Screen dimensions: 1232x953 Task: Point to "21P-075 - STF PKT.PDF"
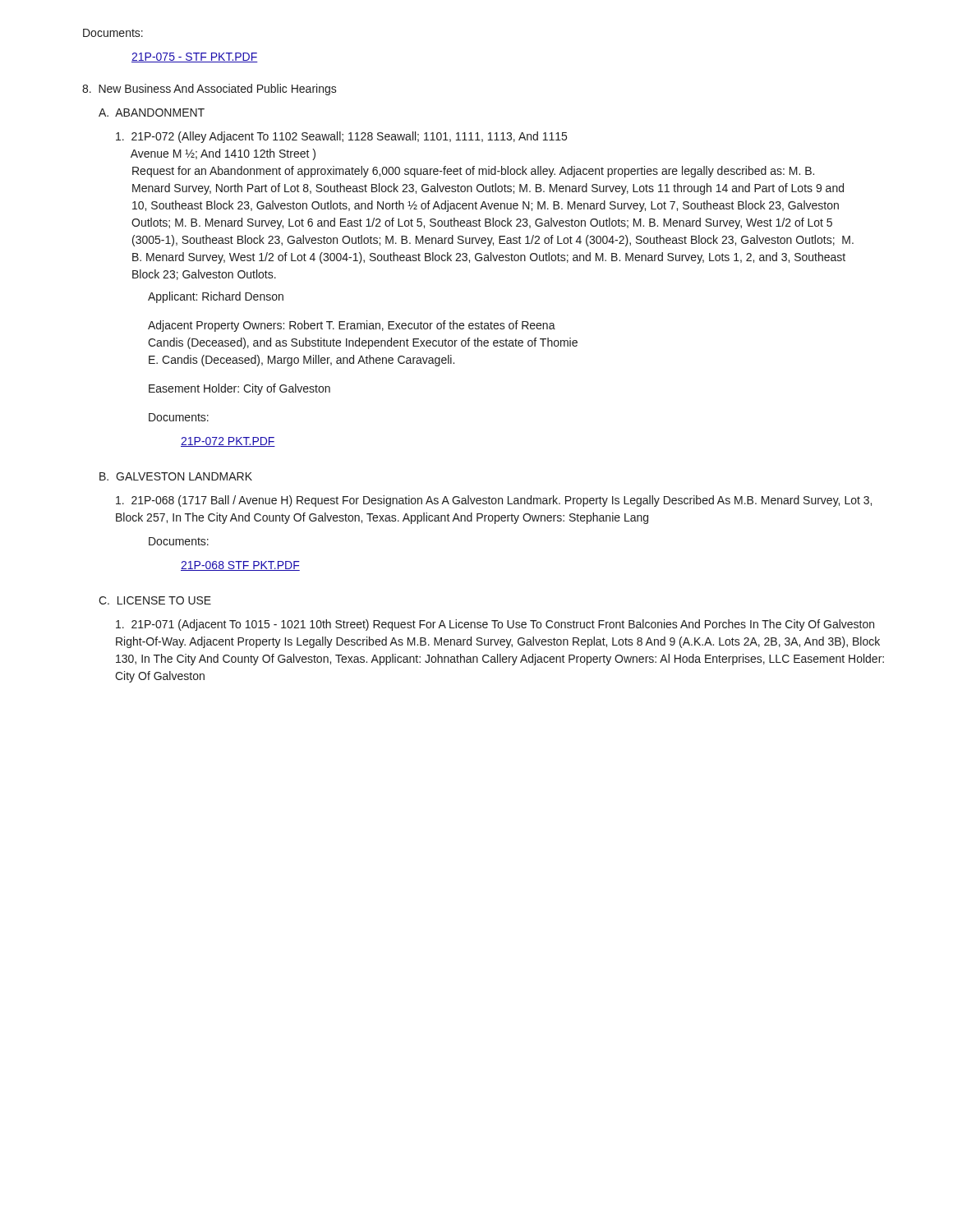pos(195,57)
